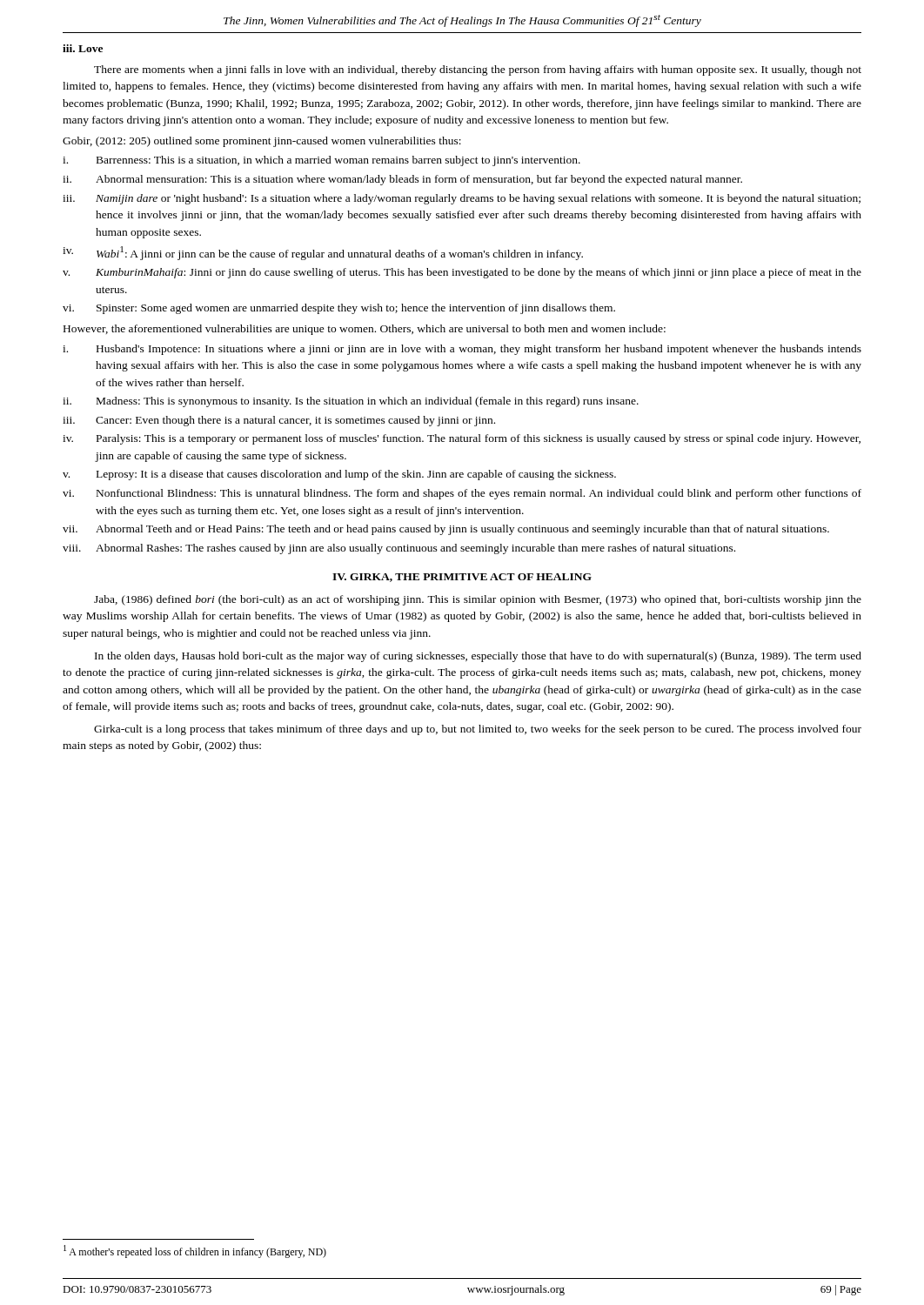Find the section header that says "iii. Love"
Image resolution: width=924 pixels, height=1305 pixels.
click(x=83, y=48)
